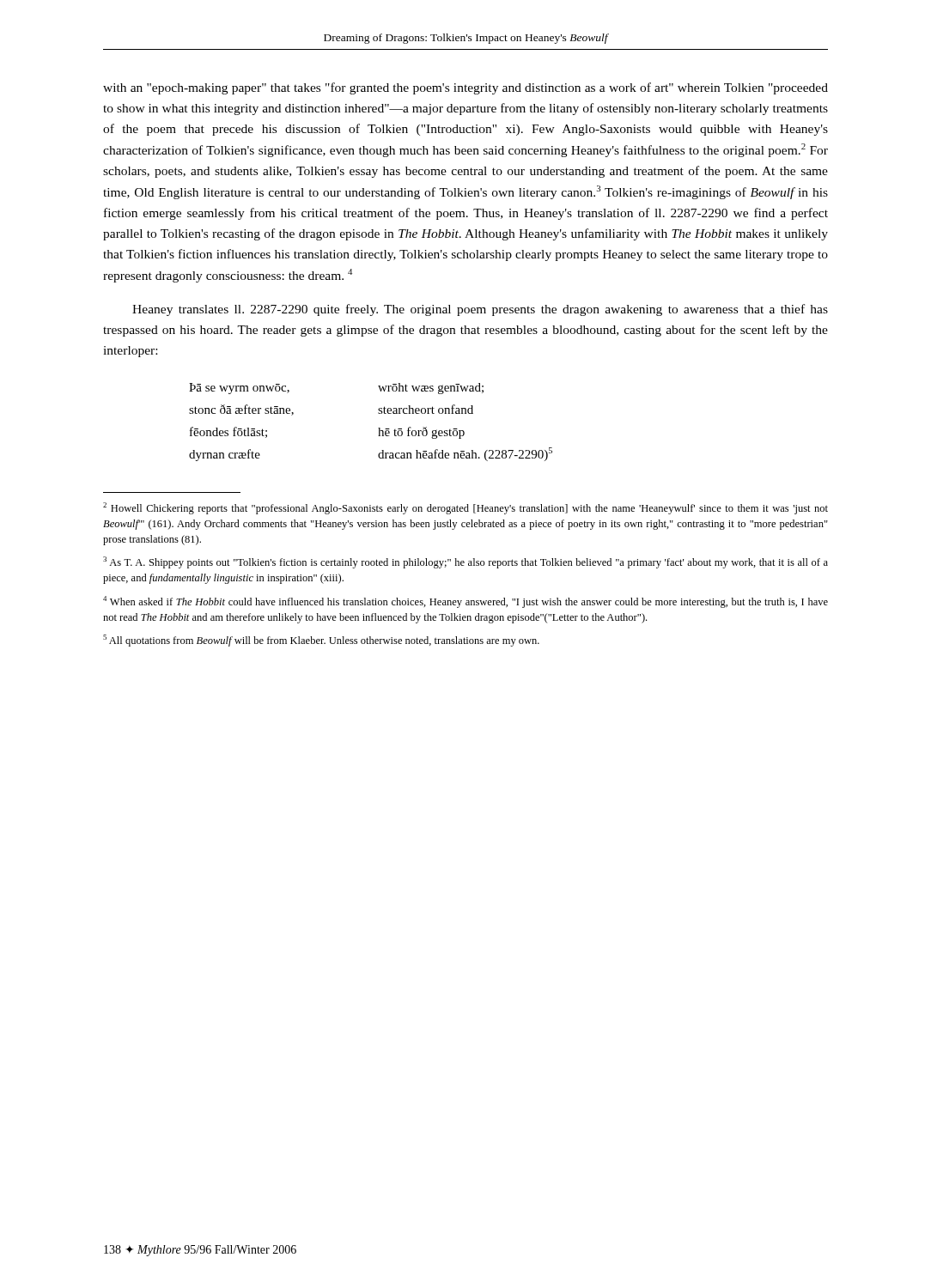This screenshot has width=931, height=1288.
Task: Select the text block starting "Heaney translates ll. 2287-2290 quite freely. The"
Action: coord(466,329)
